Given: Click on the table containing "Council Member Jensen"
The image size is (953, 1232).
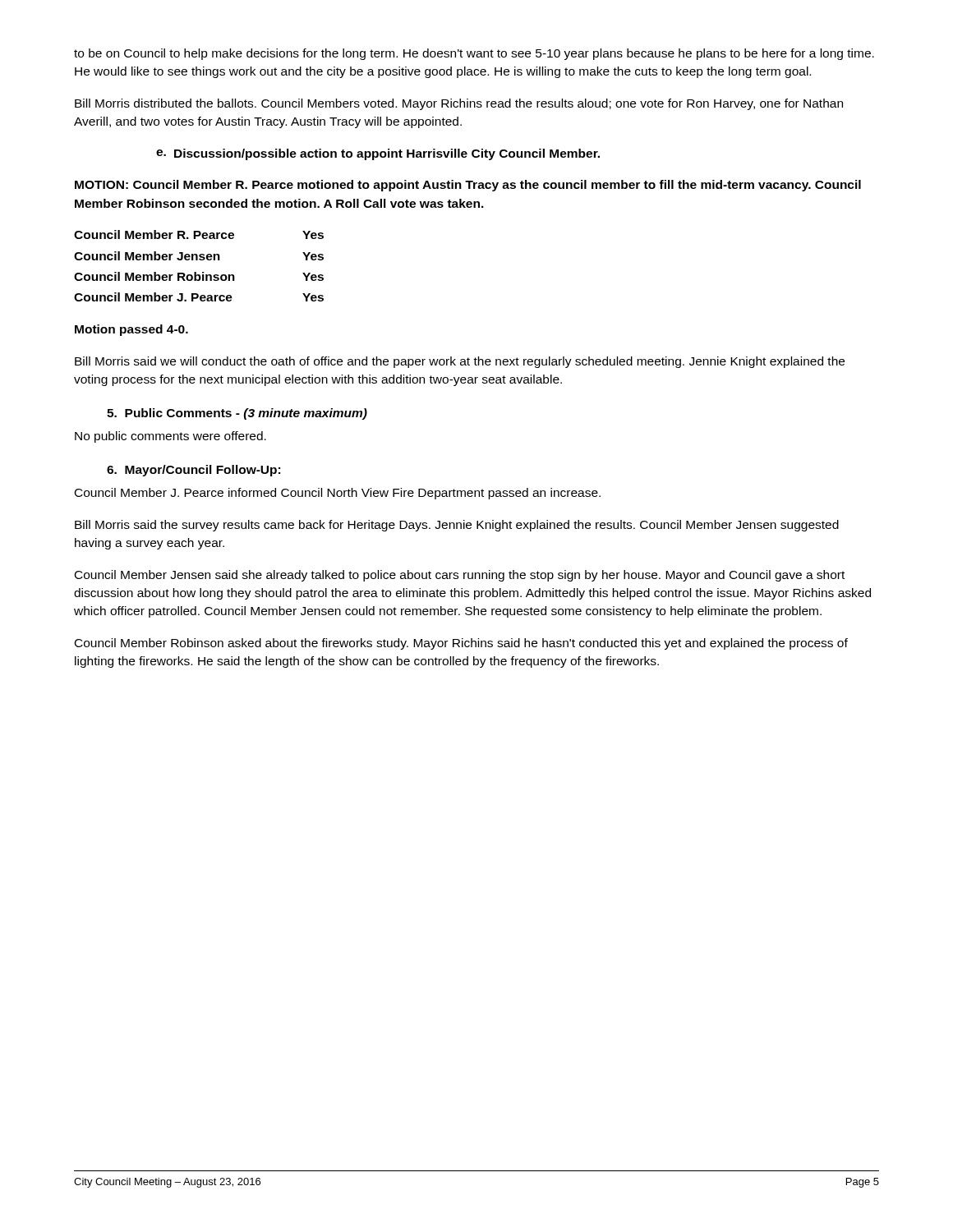Looking at the screenshot, I should click(x=476, y=266).
